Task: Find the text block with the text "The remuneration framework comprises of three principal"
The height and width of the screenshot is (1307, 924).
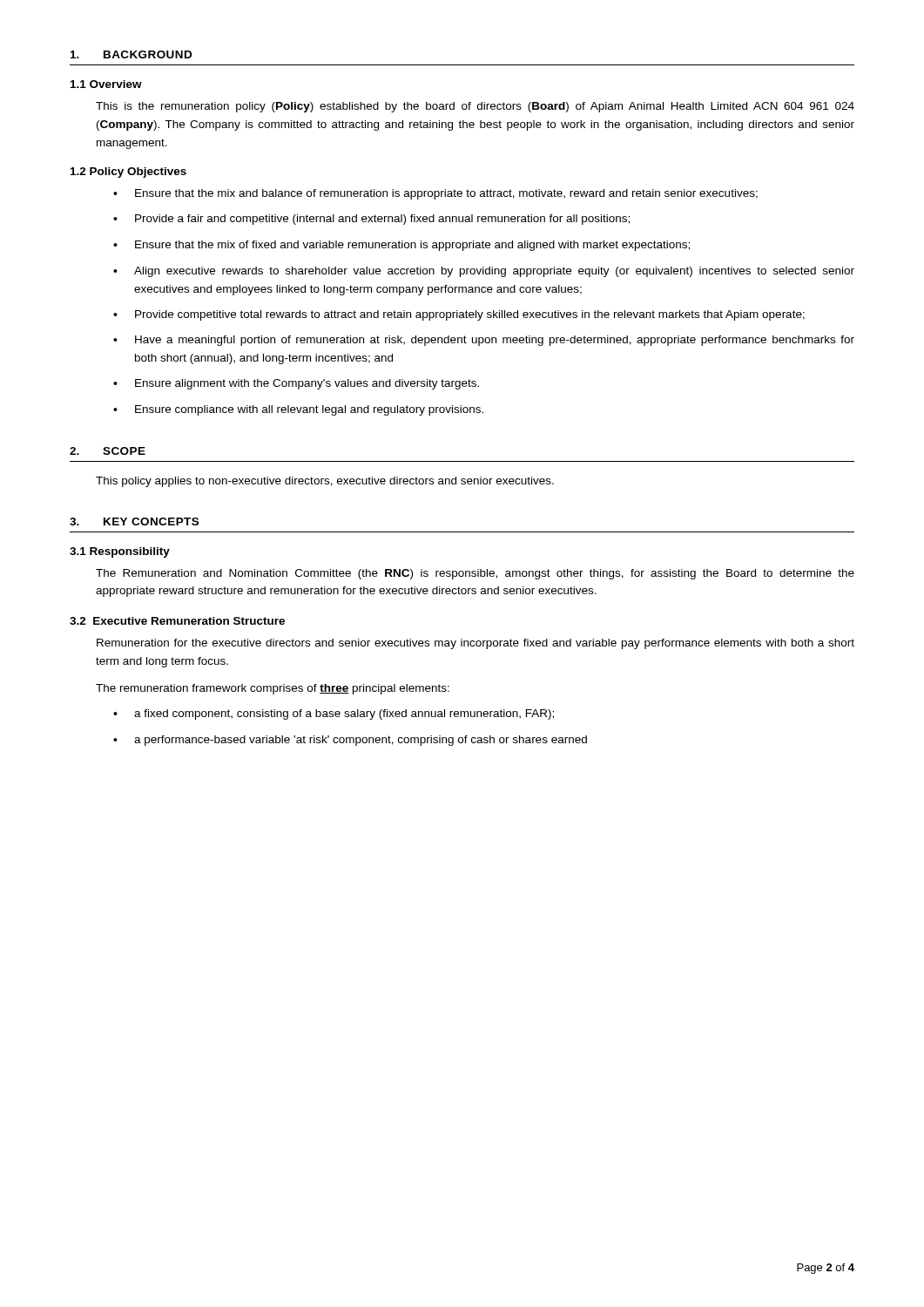Action: 273,688
